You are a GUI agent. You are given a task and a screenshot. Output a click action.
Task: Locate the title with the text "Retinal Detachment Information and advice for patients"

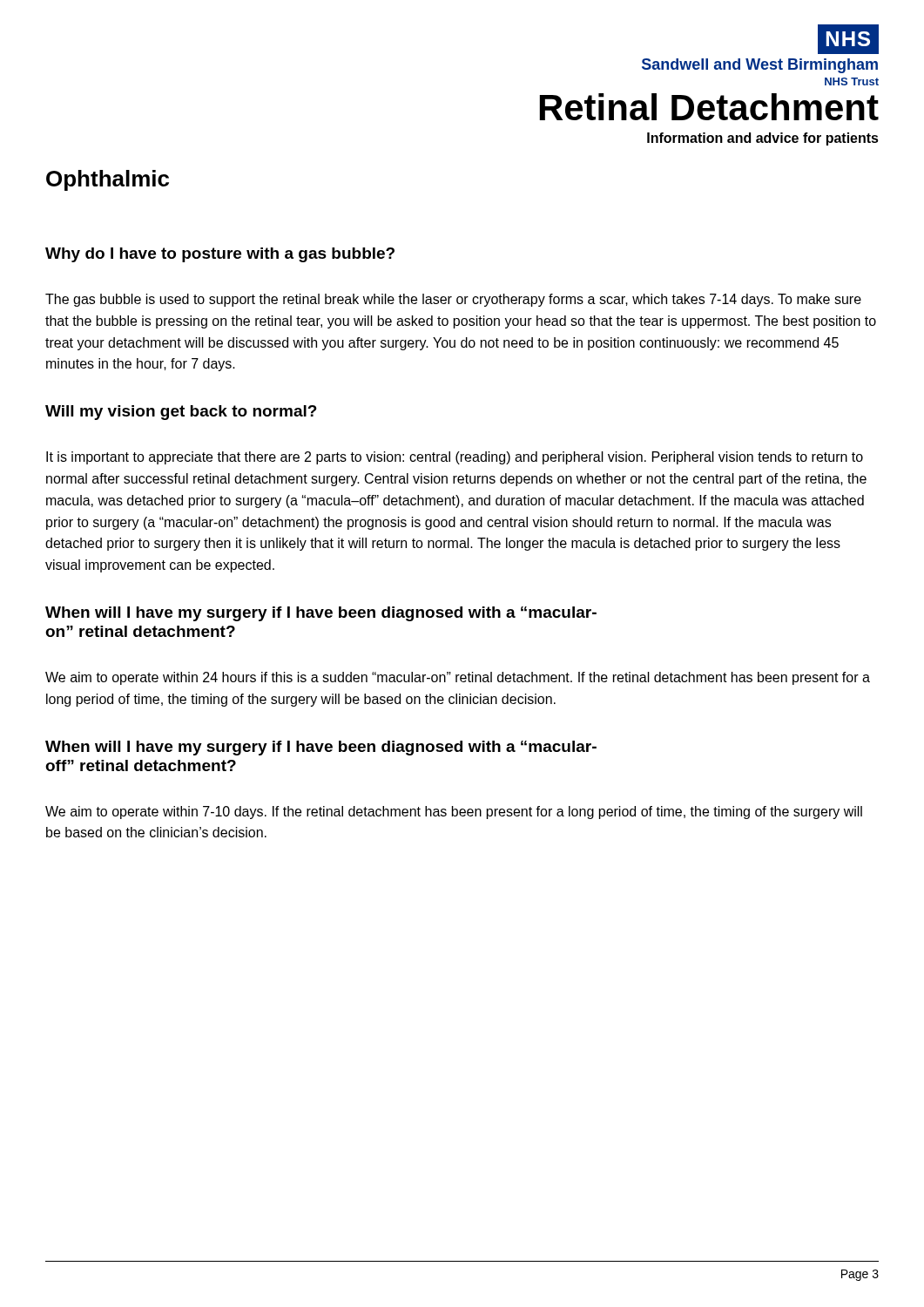[708, 117]
